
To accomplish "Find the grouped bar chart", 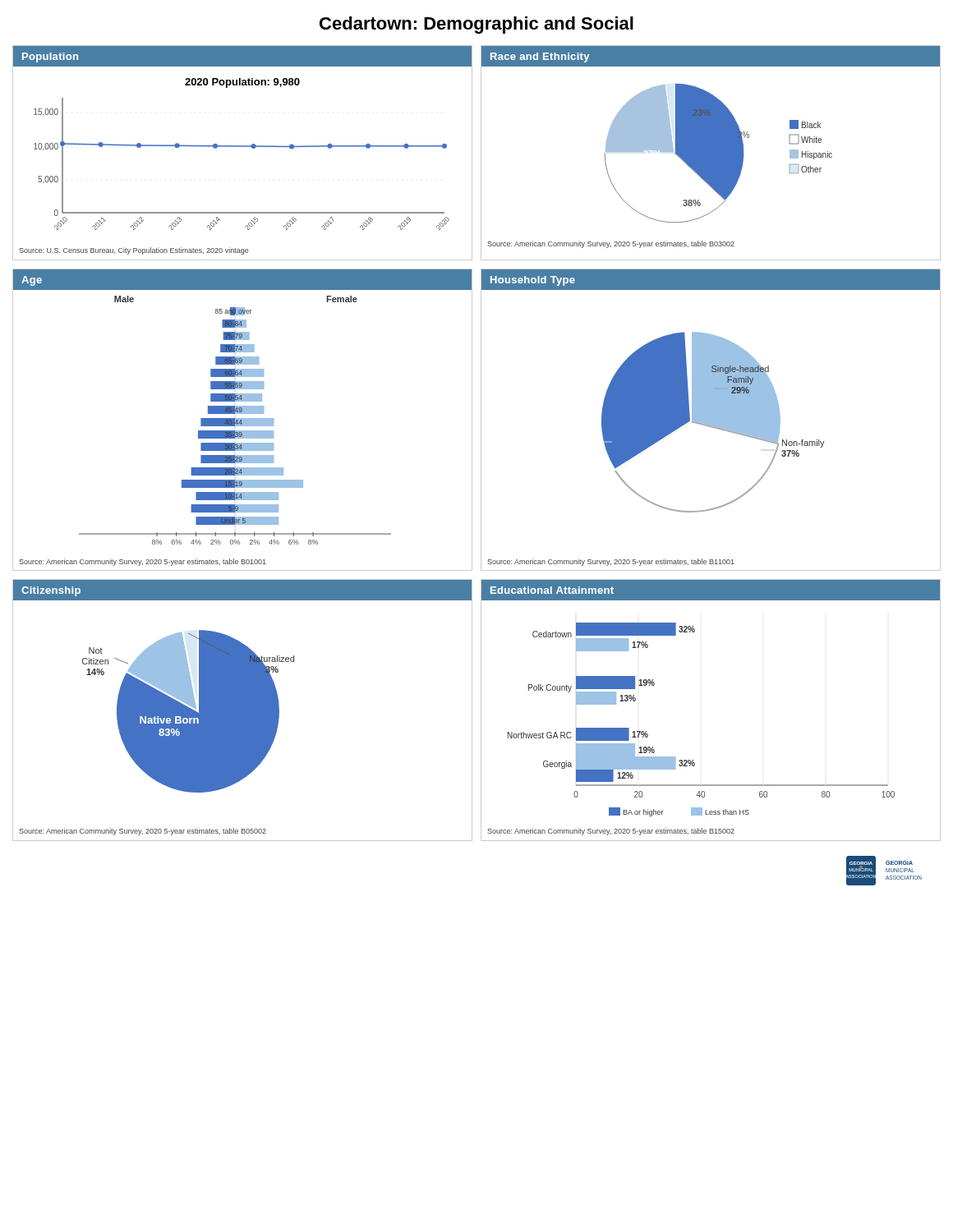I will tap(711, 713).
